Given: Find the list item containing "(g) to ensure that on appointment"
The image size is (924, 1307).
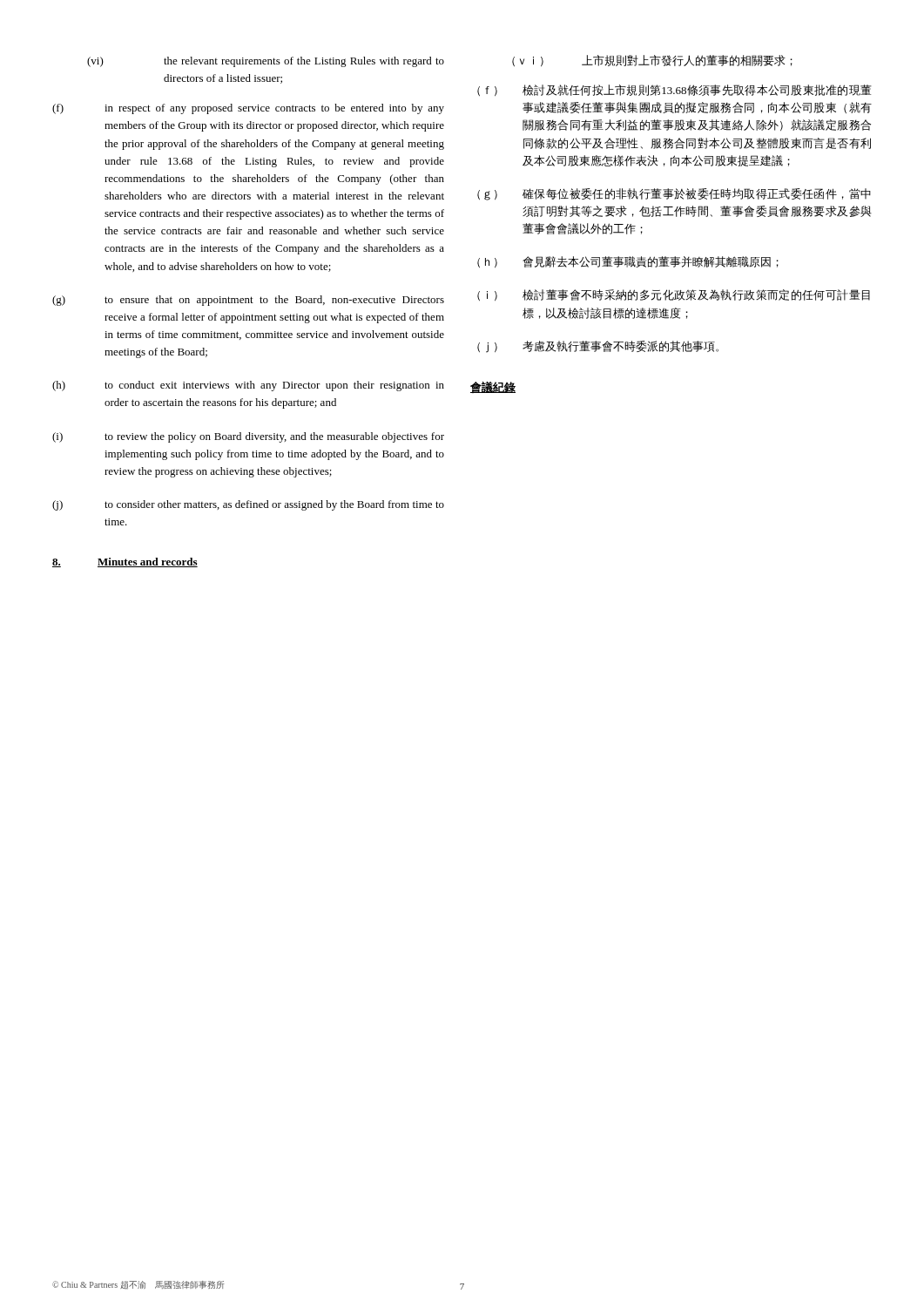Looking at the screenshot, I should (x=248, y=326).
